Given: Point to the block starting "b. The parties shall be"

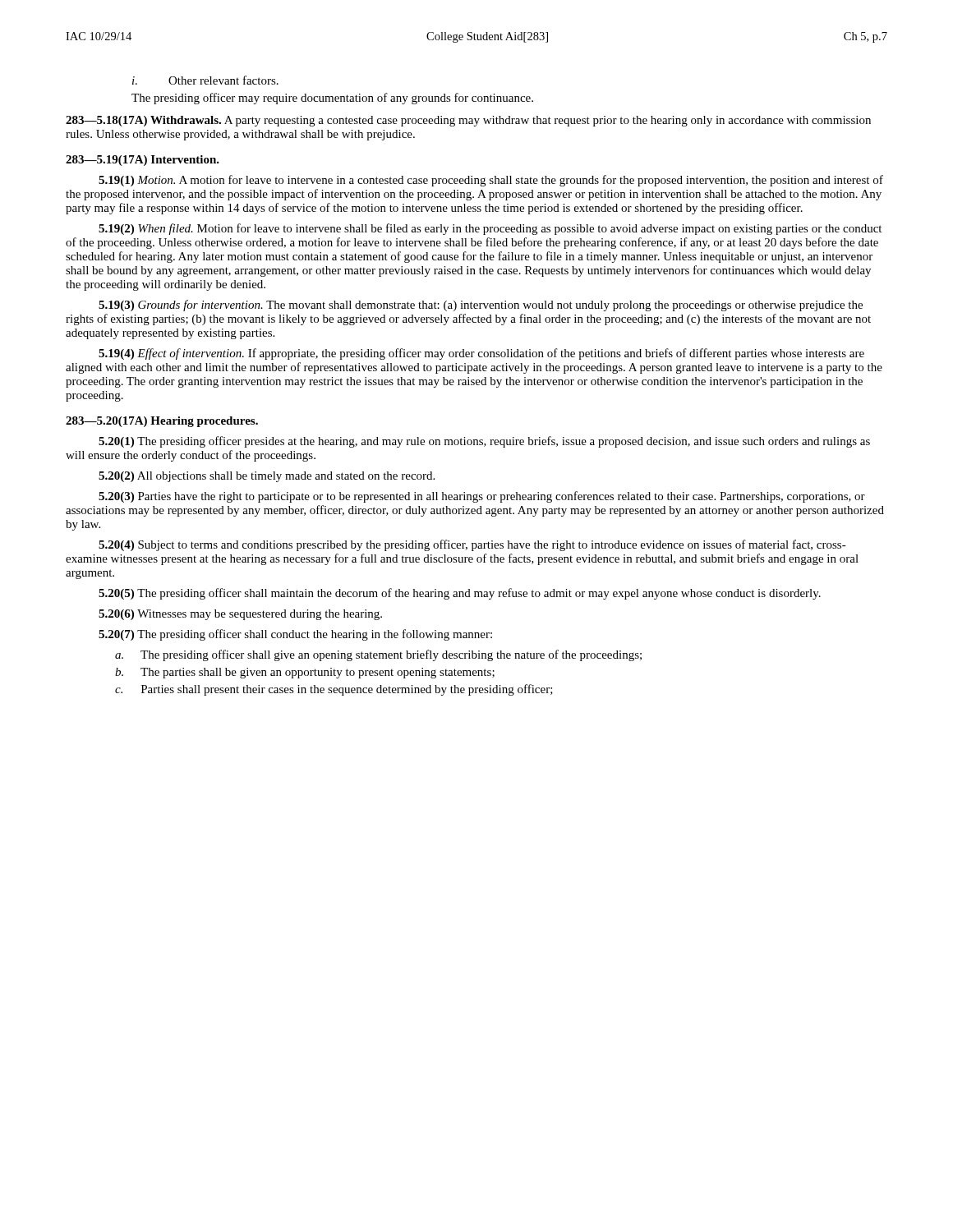Looking at the screenshot, I should pyautogui.click(x=305, y=672).
